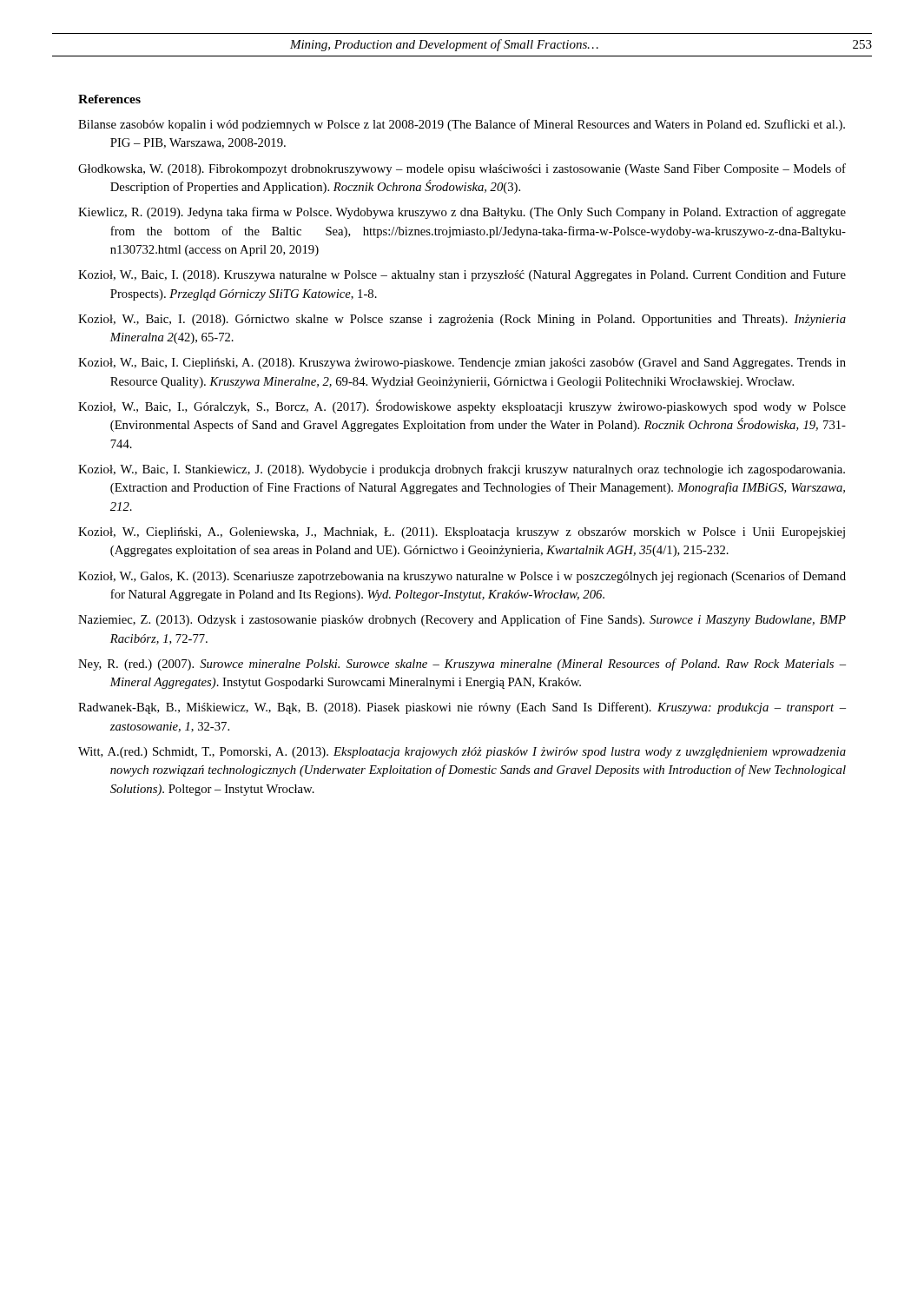Select the list item with the text "Kozioł, W., Baic, I. (2018). Kruszywa naturalne"

click(462, 284)
